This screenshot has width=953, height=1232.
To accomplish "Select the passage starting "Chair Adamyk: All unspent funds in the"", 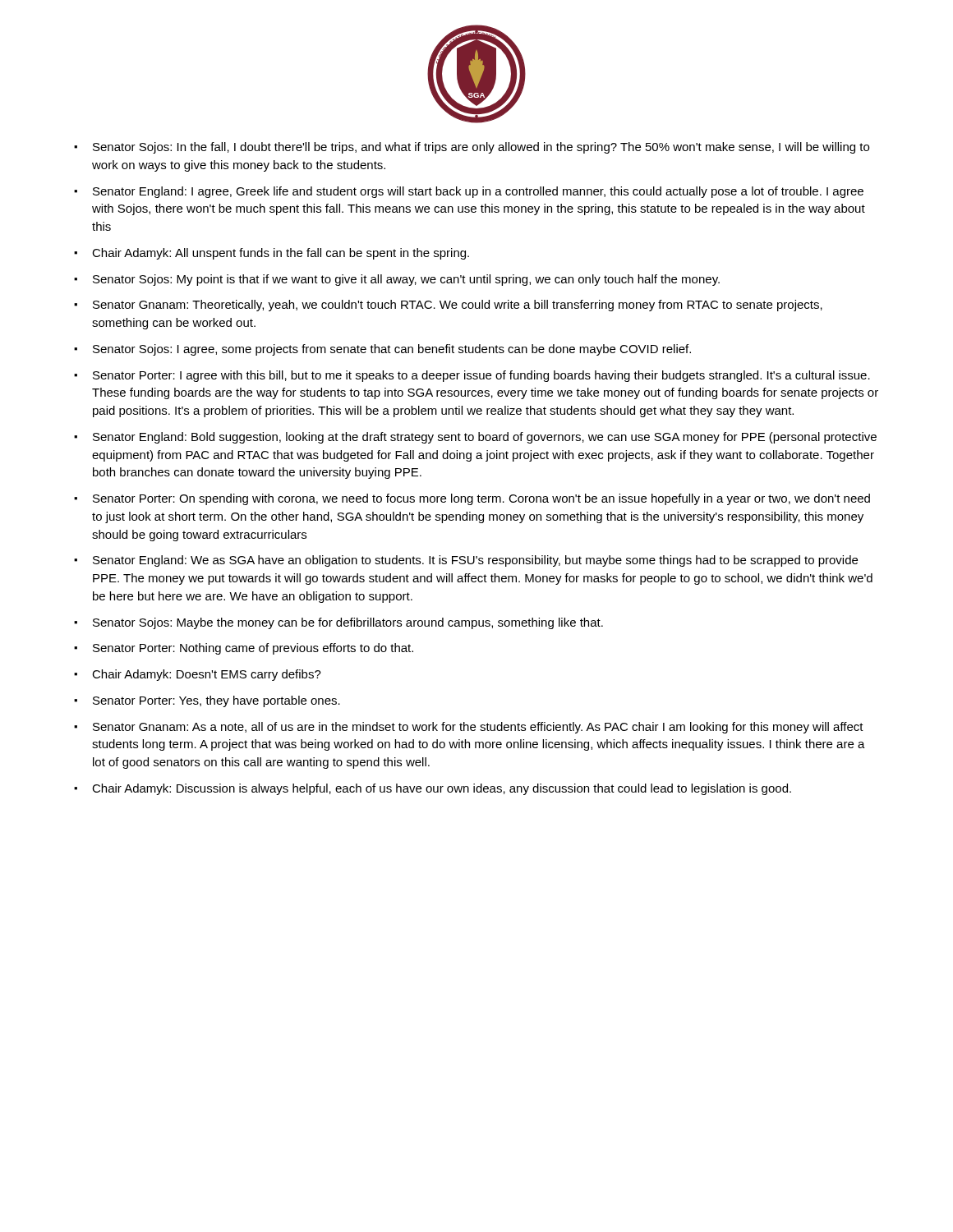I will [x=281, y=254].
